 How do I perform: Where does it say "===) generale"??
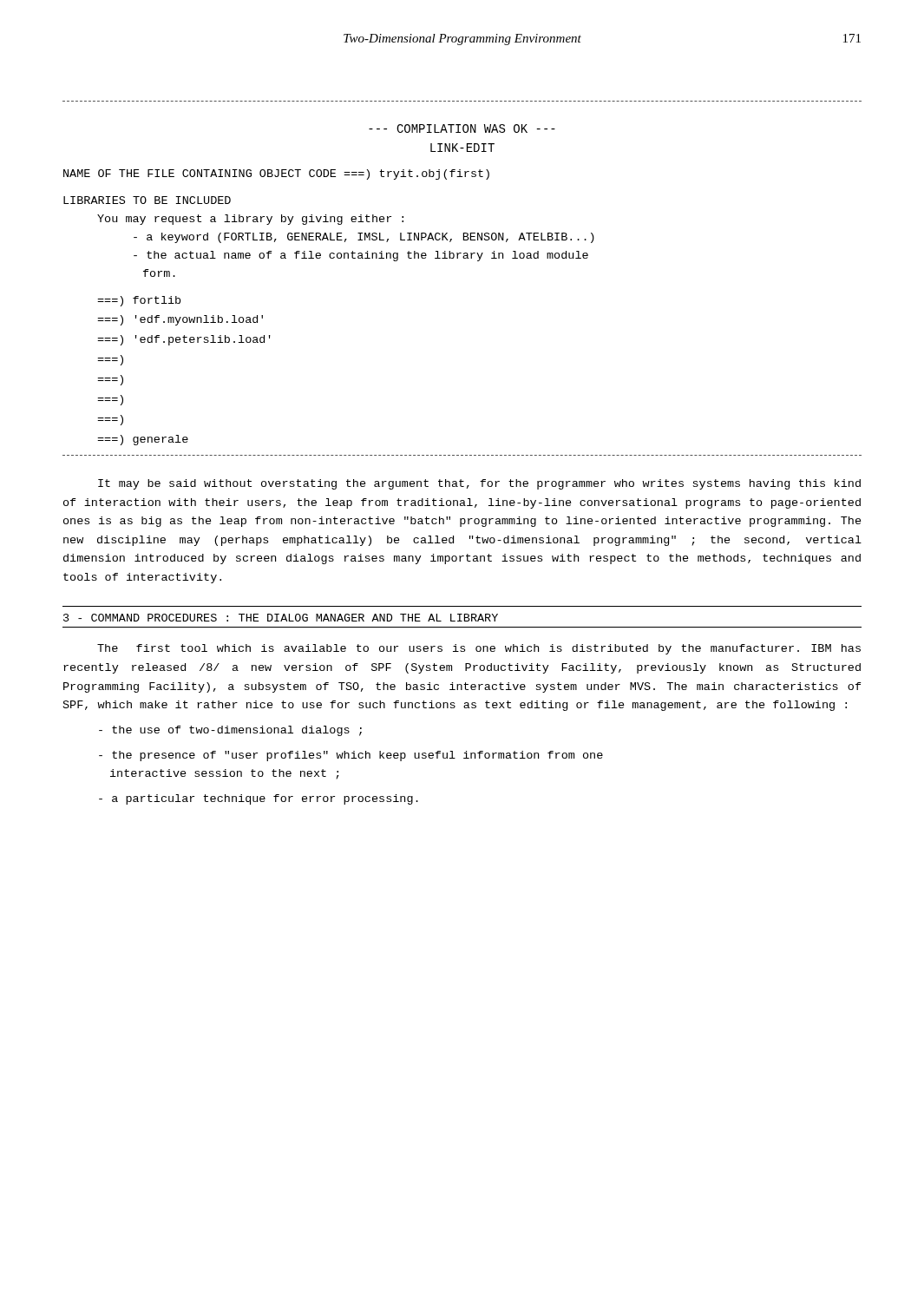pyautogui.click(x=143, y=440)
